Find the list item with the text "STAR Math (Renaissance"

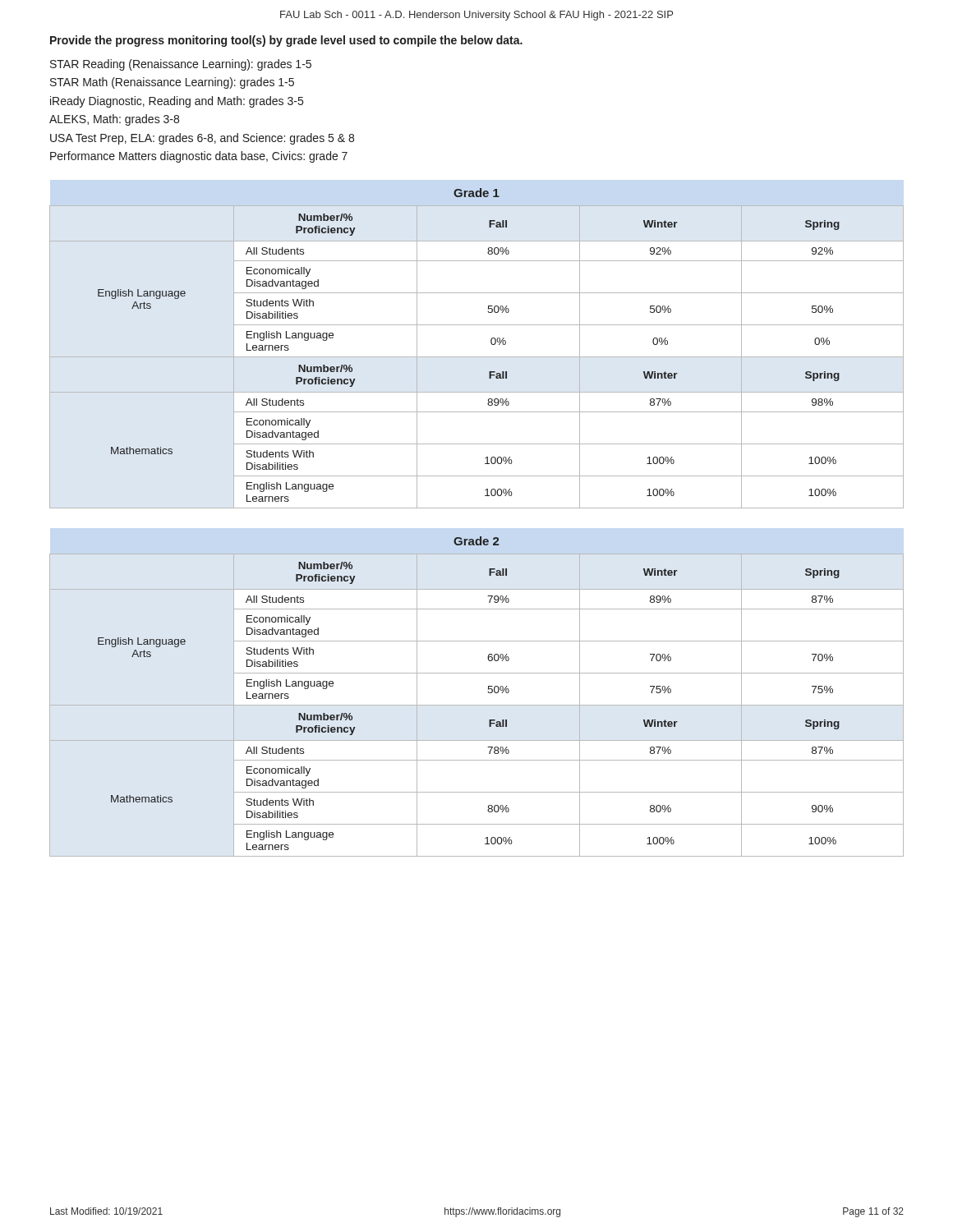tap(172, 82)
